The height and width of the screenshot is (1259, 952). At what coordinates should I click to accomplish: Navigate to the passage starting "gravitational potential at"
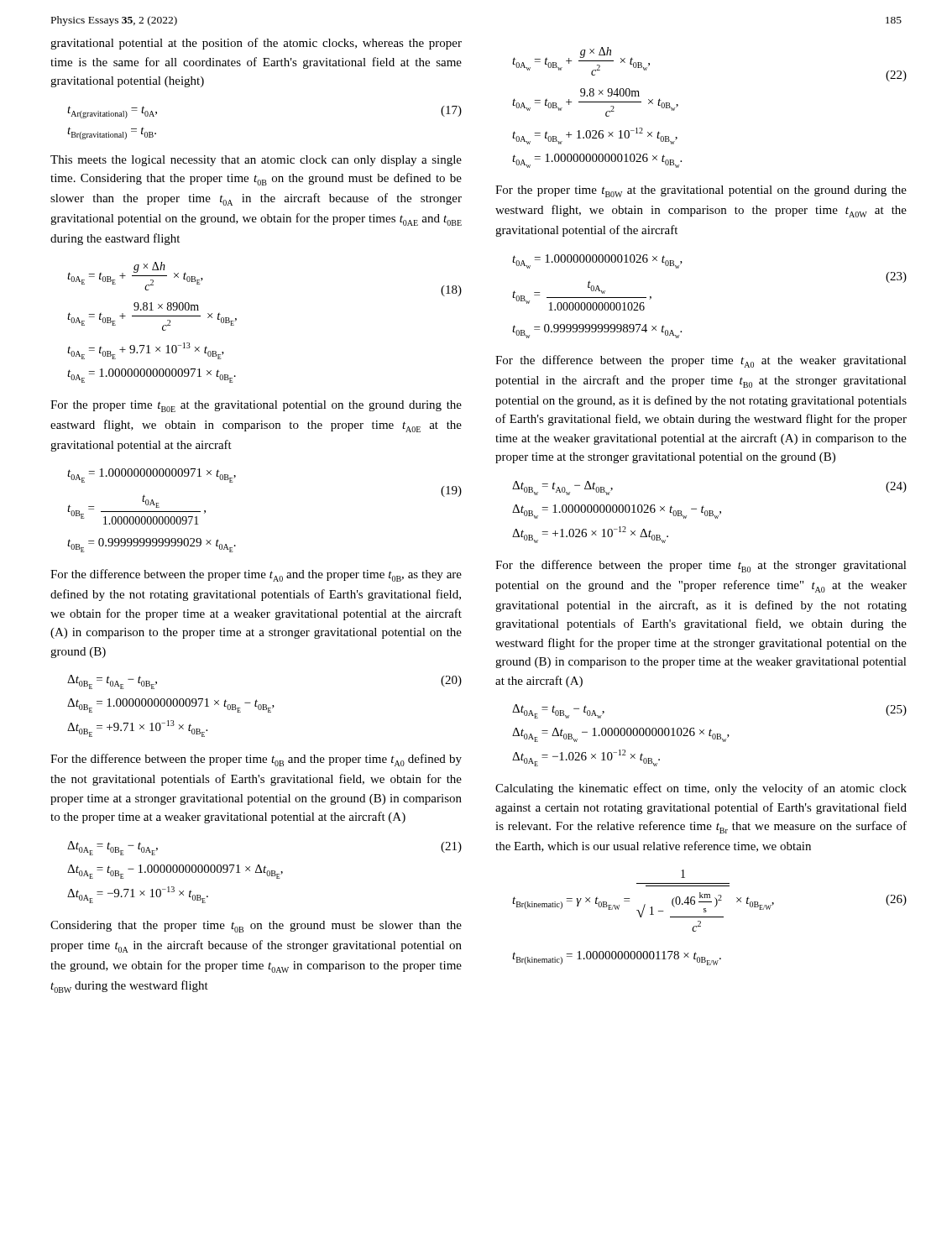click(x=256, y=62)
